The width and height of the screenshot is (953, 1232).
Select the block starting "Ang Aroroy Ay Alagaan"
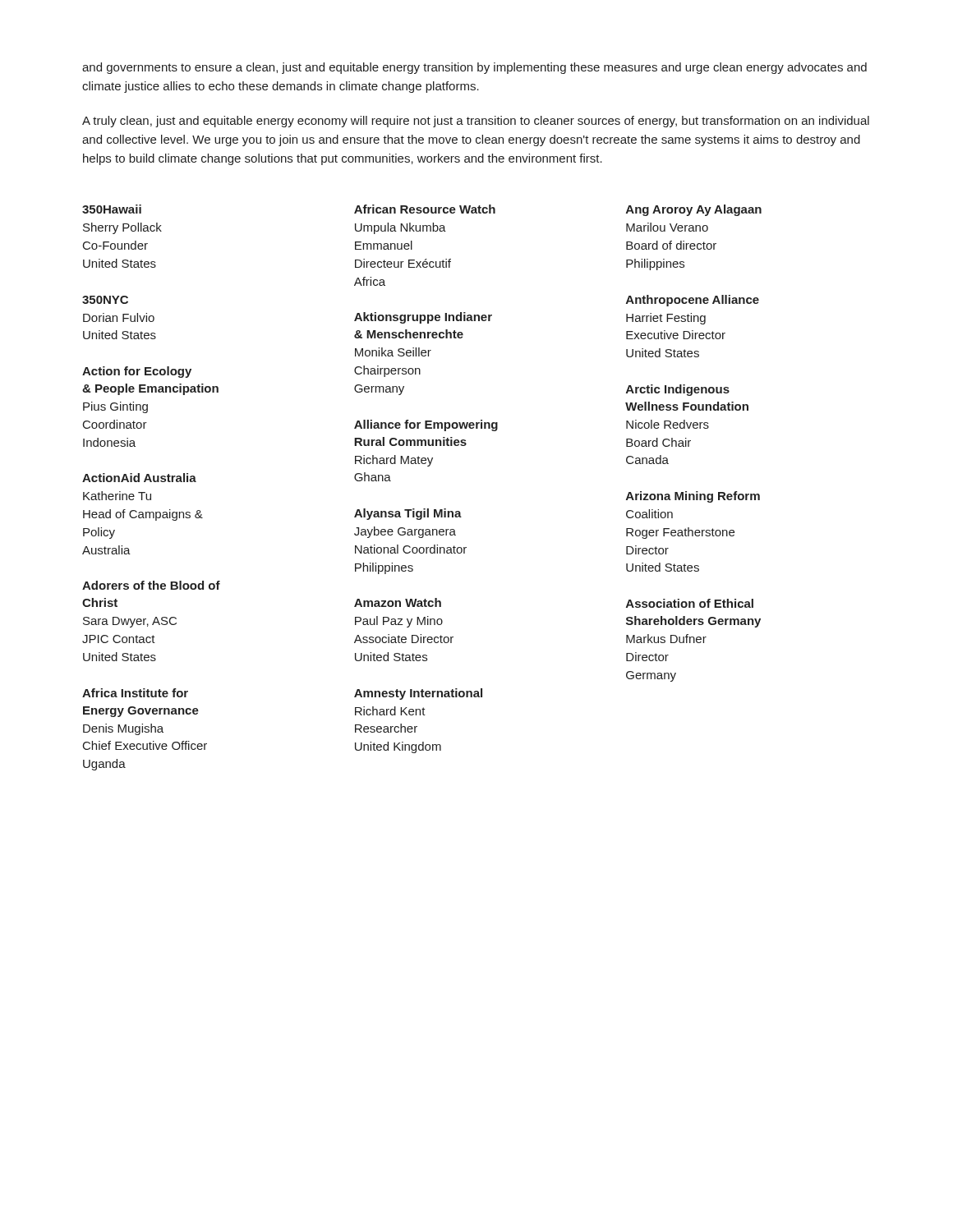[694, 210]
